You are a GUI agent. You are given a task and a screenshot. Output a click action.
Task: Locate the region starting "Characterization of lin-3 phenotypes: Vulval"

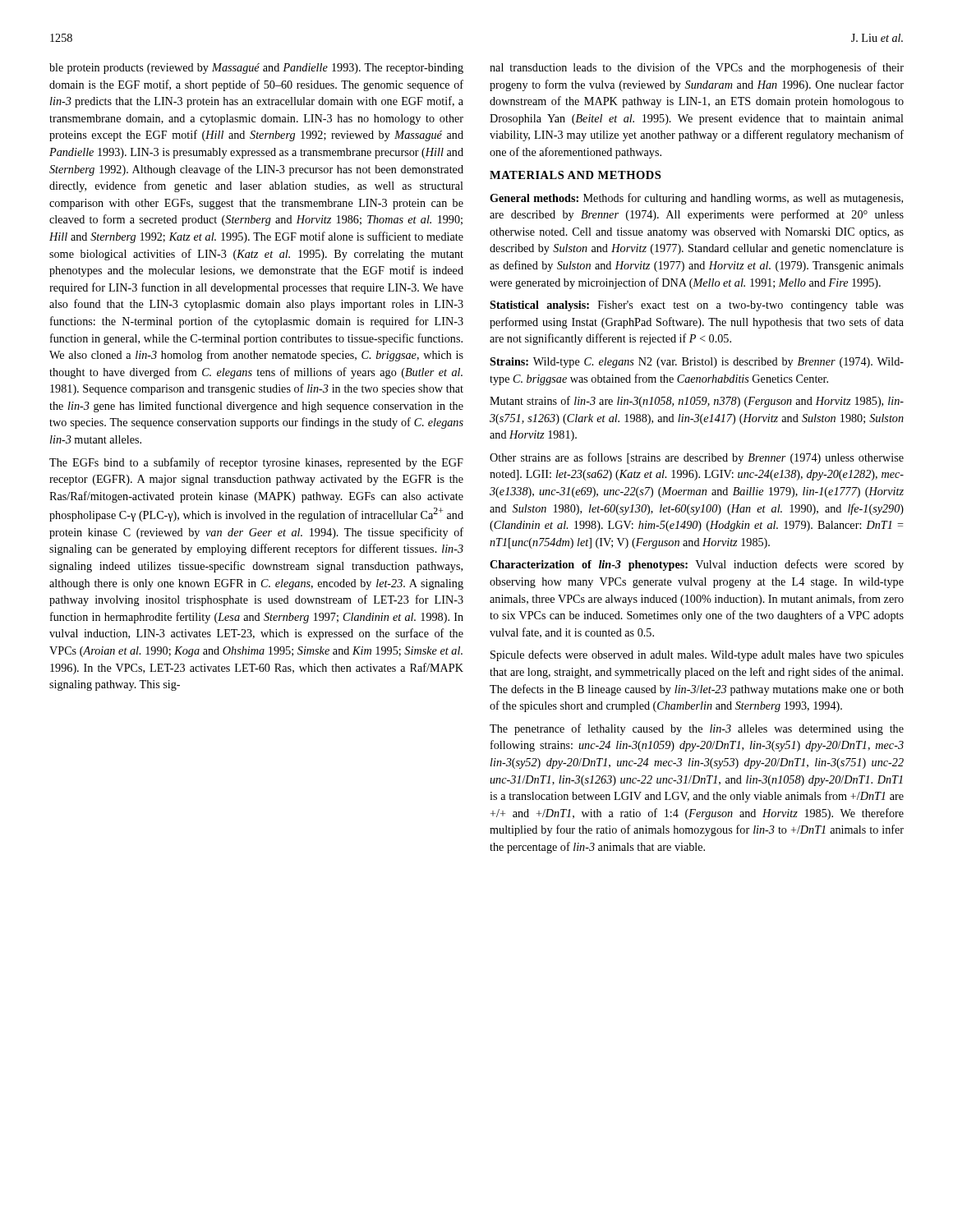697,706
